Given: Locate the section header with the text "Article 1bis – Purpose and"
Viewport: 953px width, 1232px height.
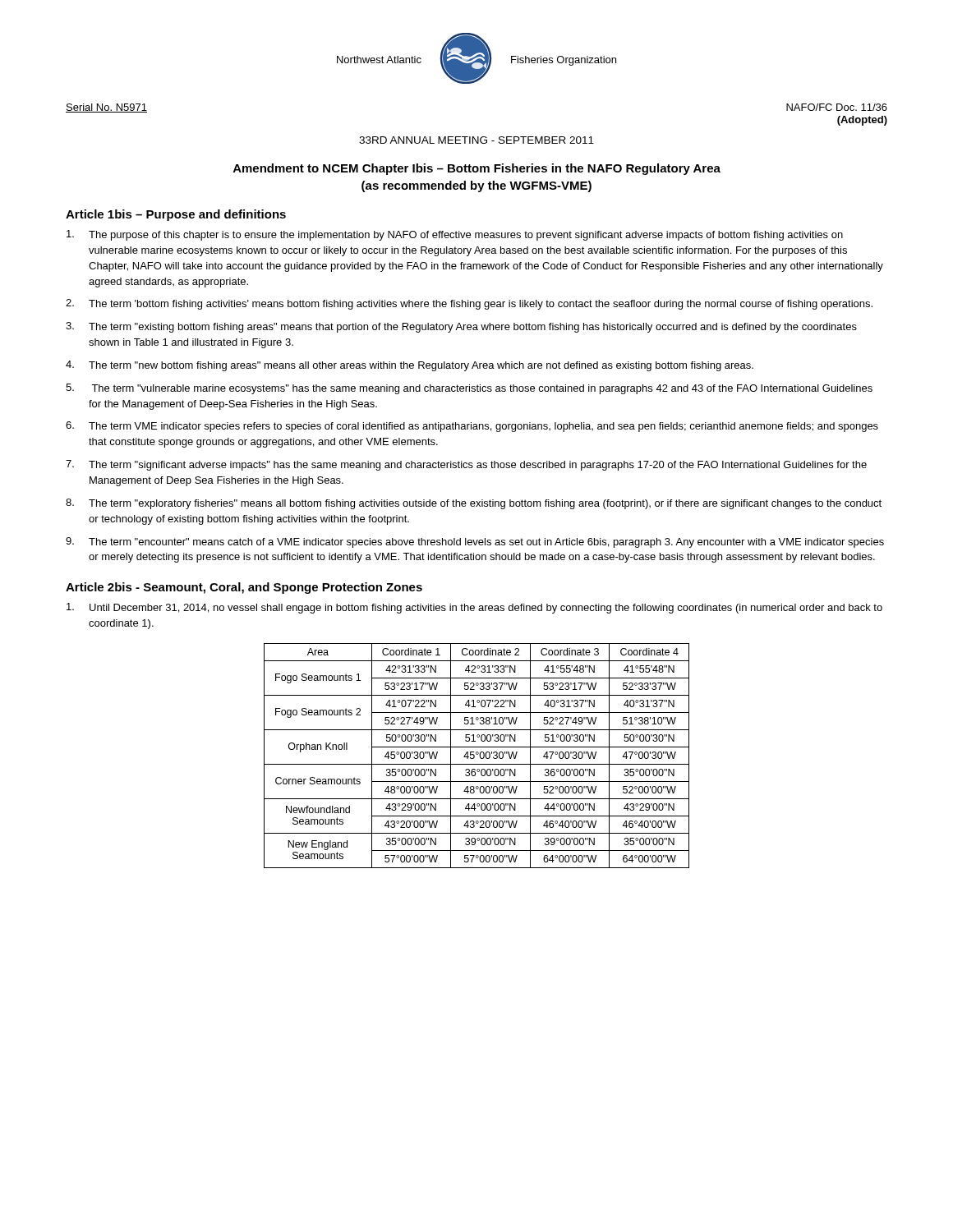Looking at the screenshot, I should 176,214.
